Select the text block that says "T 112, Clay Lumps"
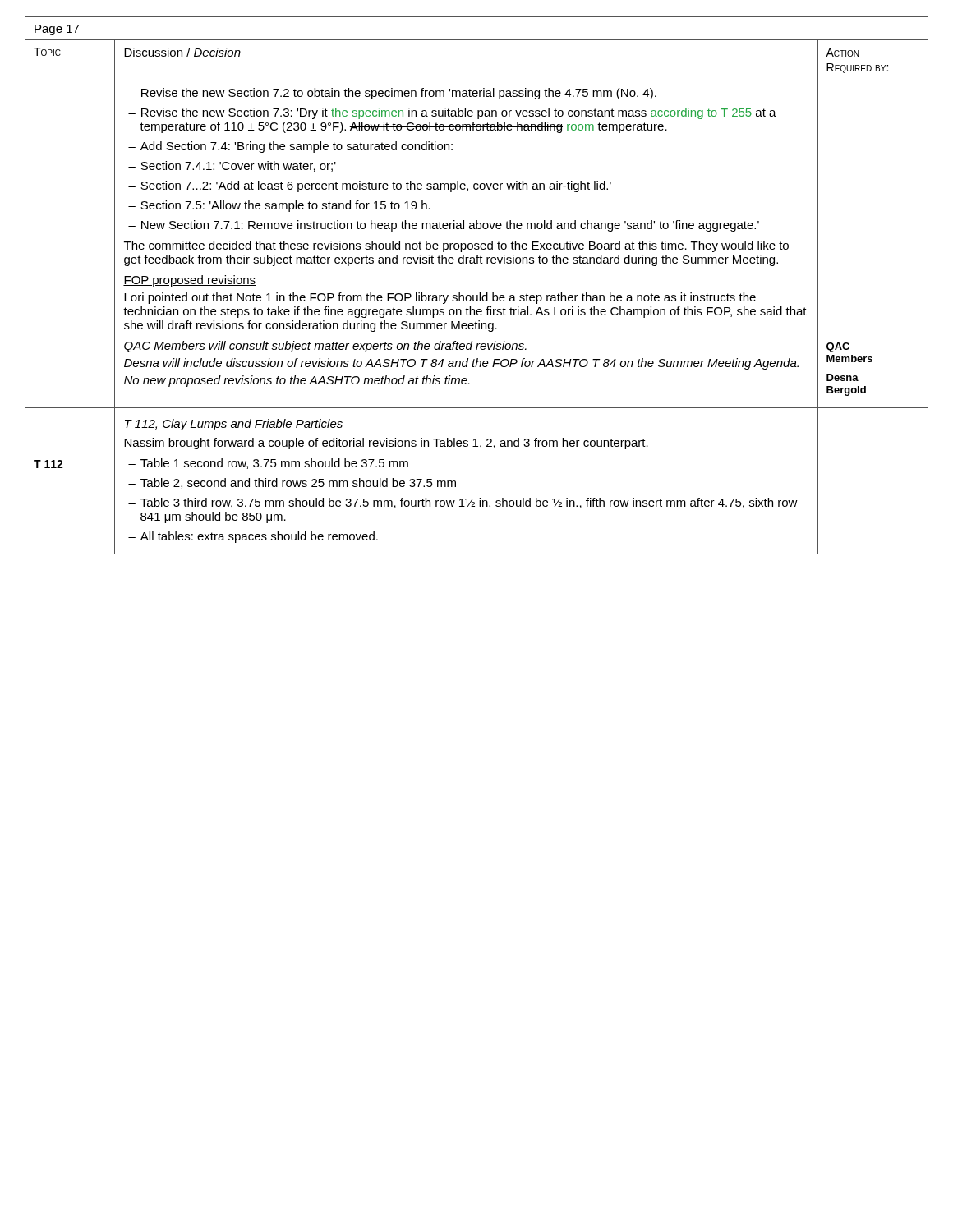Image resolution: width=953 pixels, height=1232 pixels. click(233, 424)
